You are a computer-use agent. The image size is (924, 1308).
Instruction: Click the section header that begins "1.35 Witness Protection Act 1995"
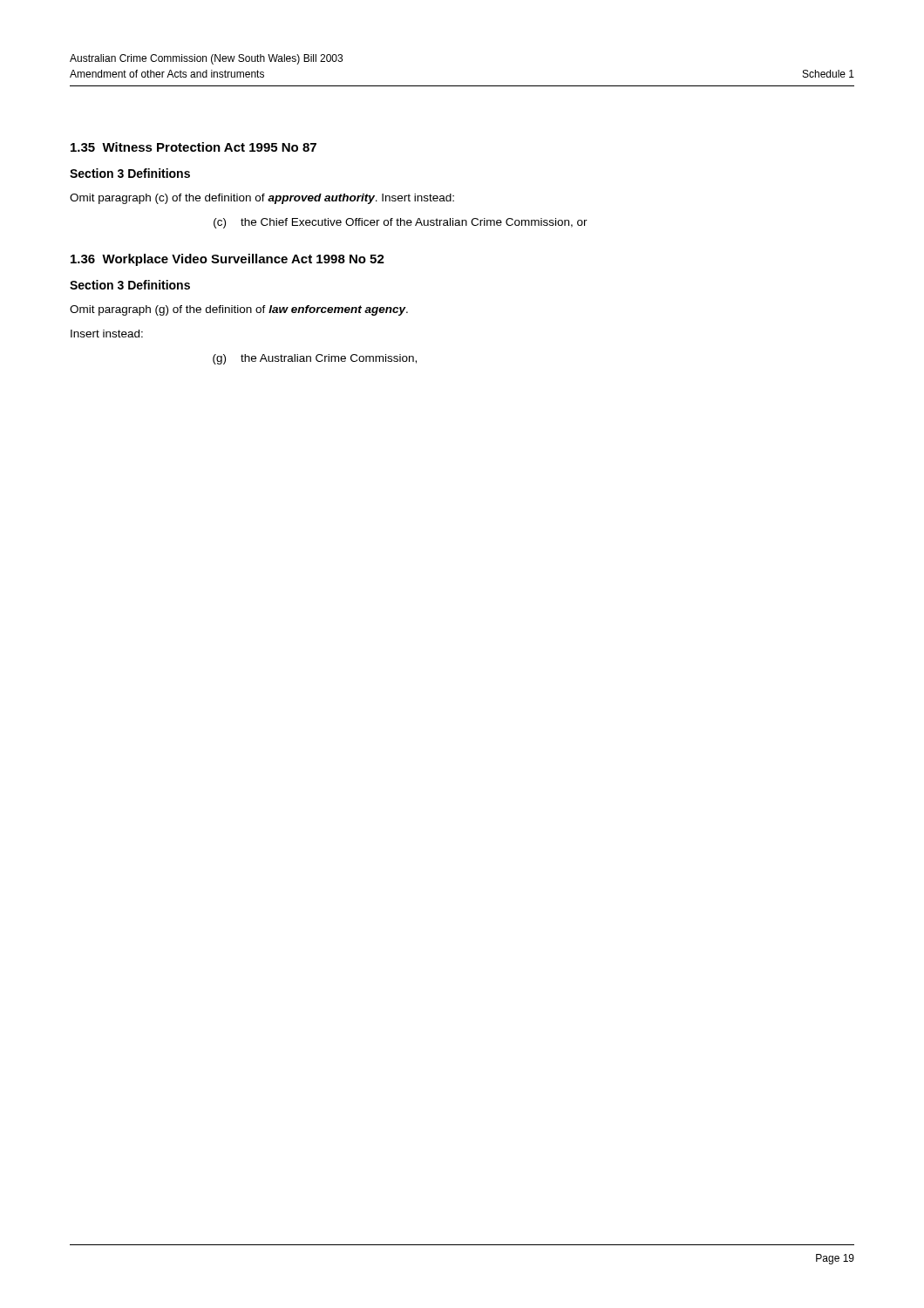pyautogui.click(x=193, y=147)
